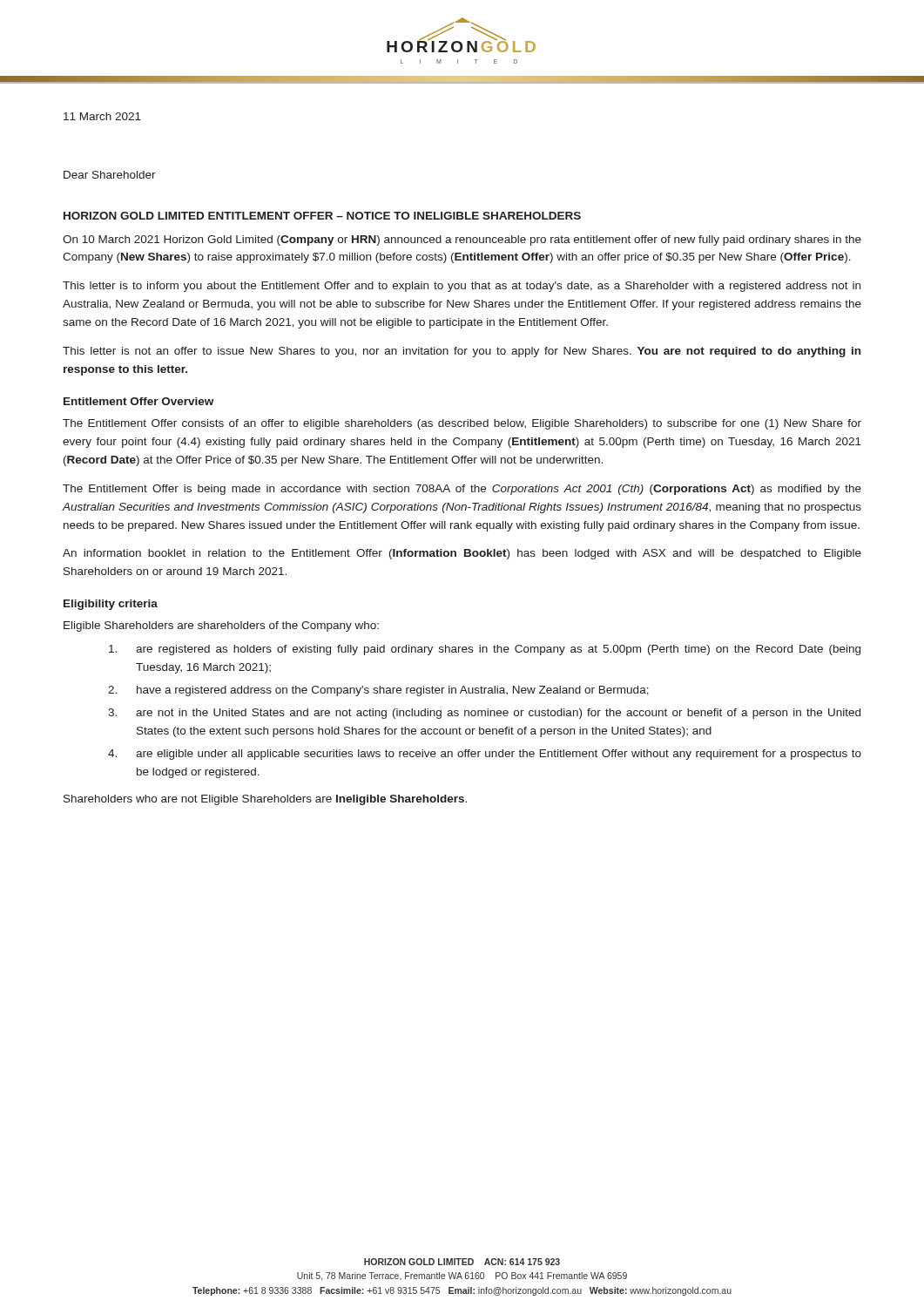The width and height of the screenshot is (924, 1307).
Task: Click on the element starting "are registered as"
Action: tap(485, 659)
